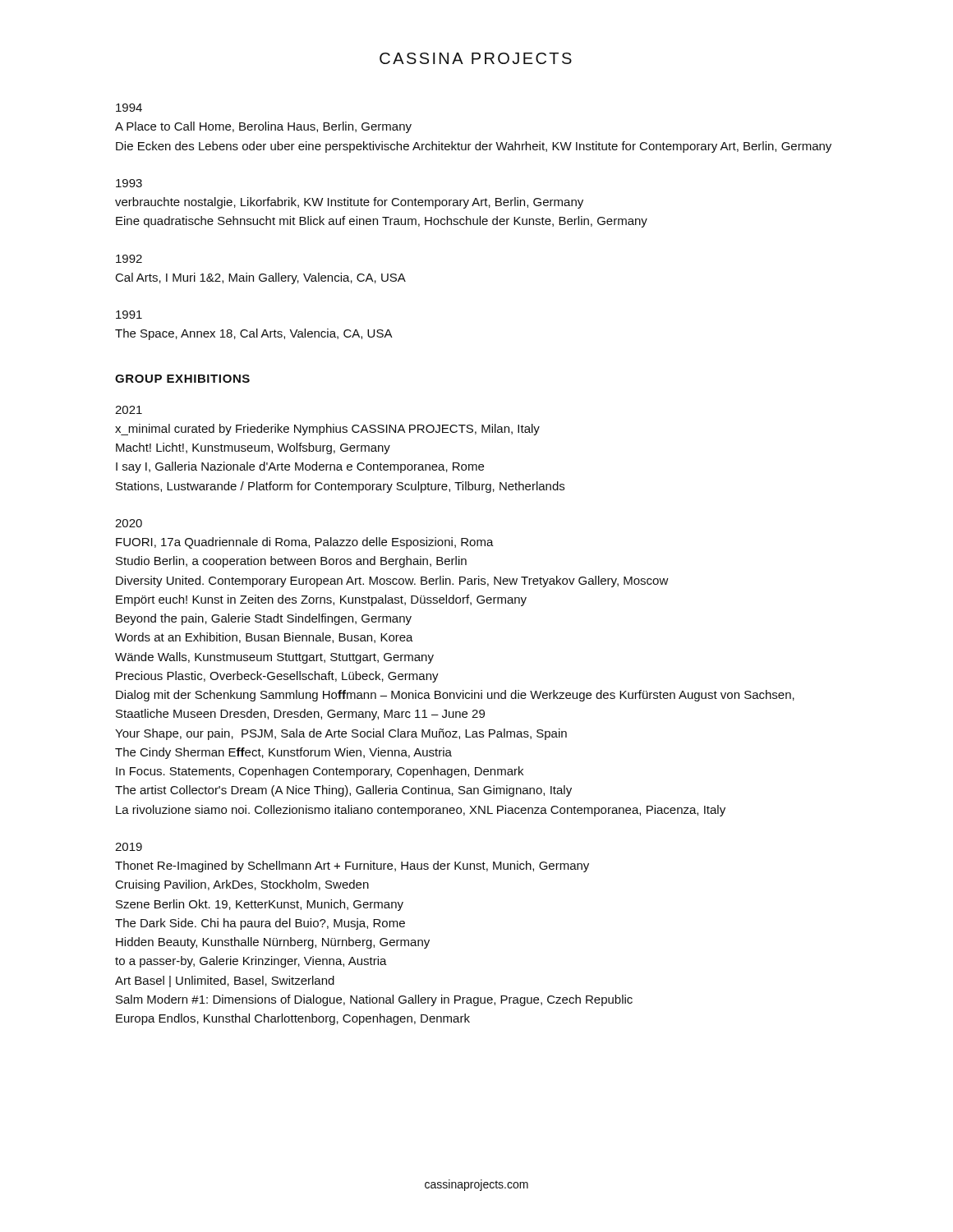
Task: Find the list item that reads "2021 x_minimal curated by Friederike"
Action: click(x=129, y=410)
